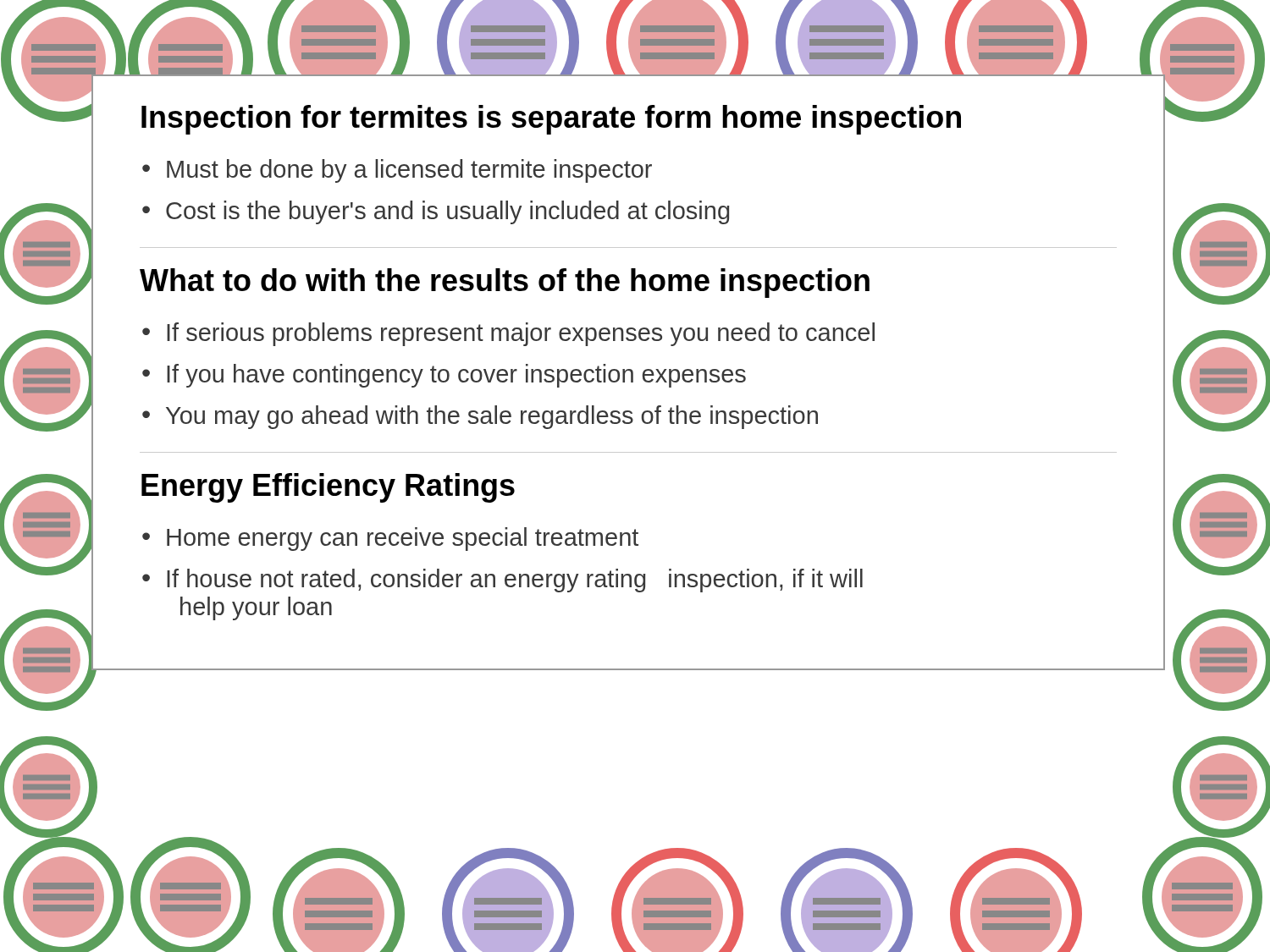Point to "Inspection for termites is separate form home inspection"
Viewport: 1270px width, 952px height.
551,117
